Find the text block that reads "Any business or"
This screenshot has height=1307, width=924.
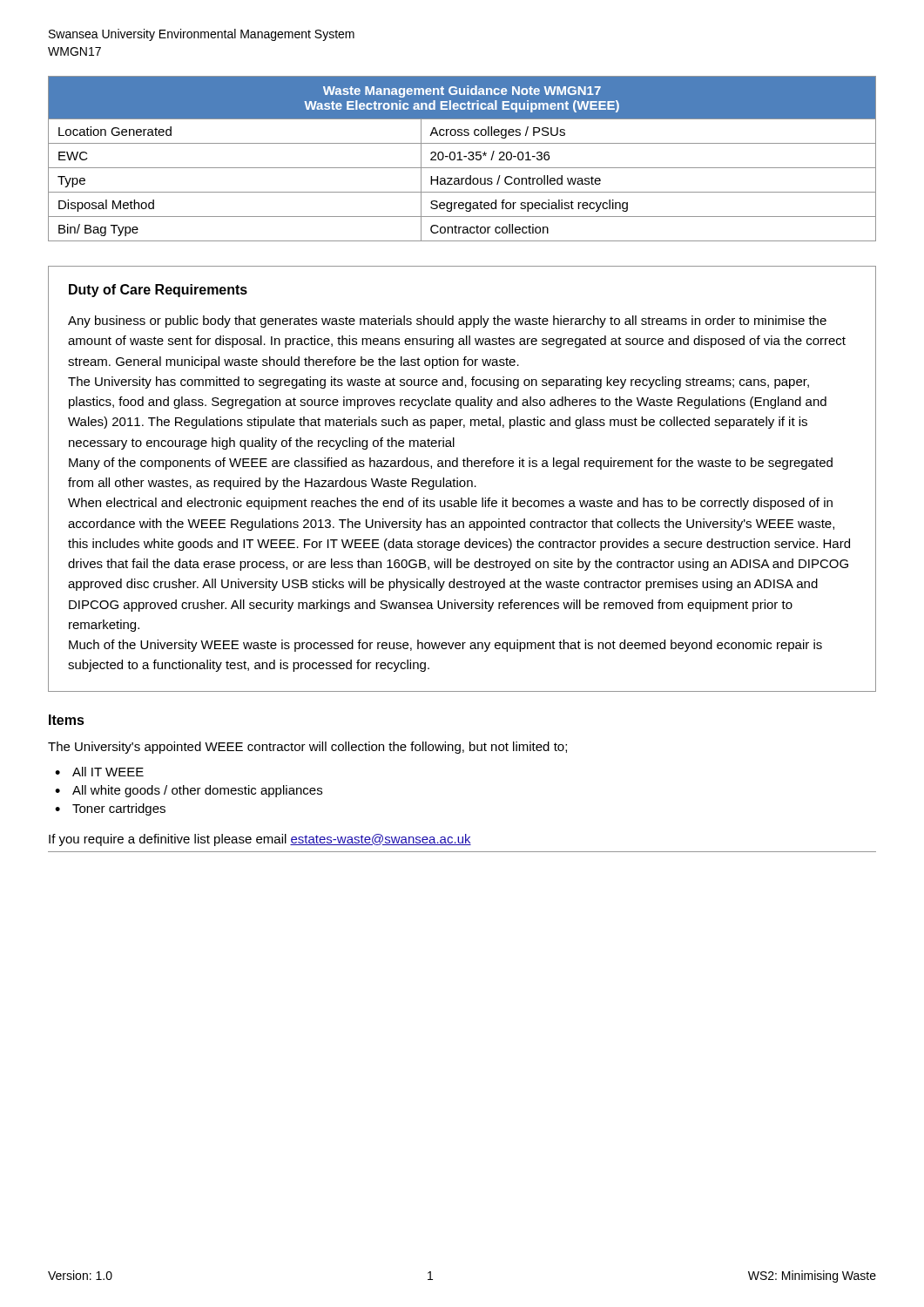click(462, 341)
